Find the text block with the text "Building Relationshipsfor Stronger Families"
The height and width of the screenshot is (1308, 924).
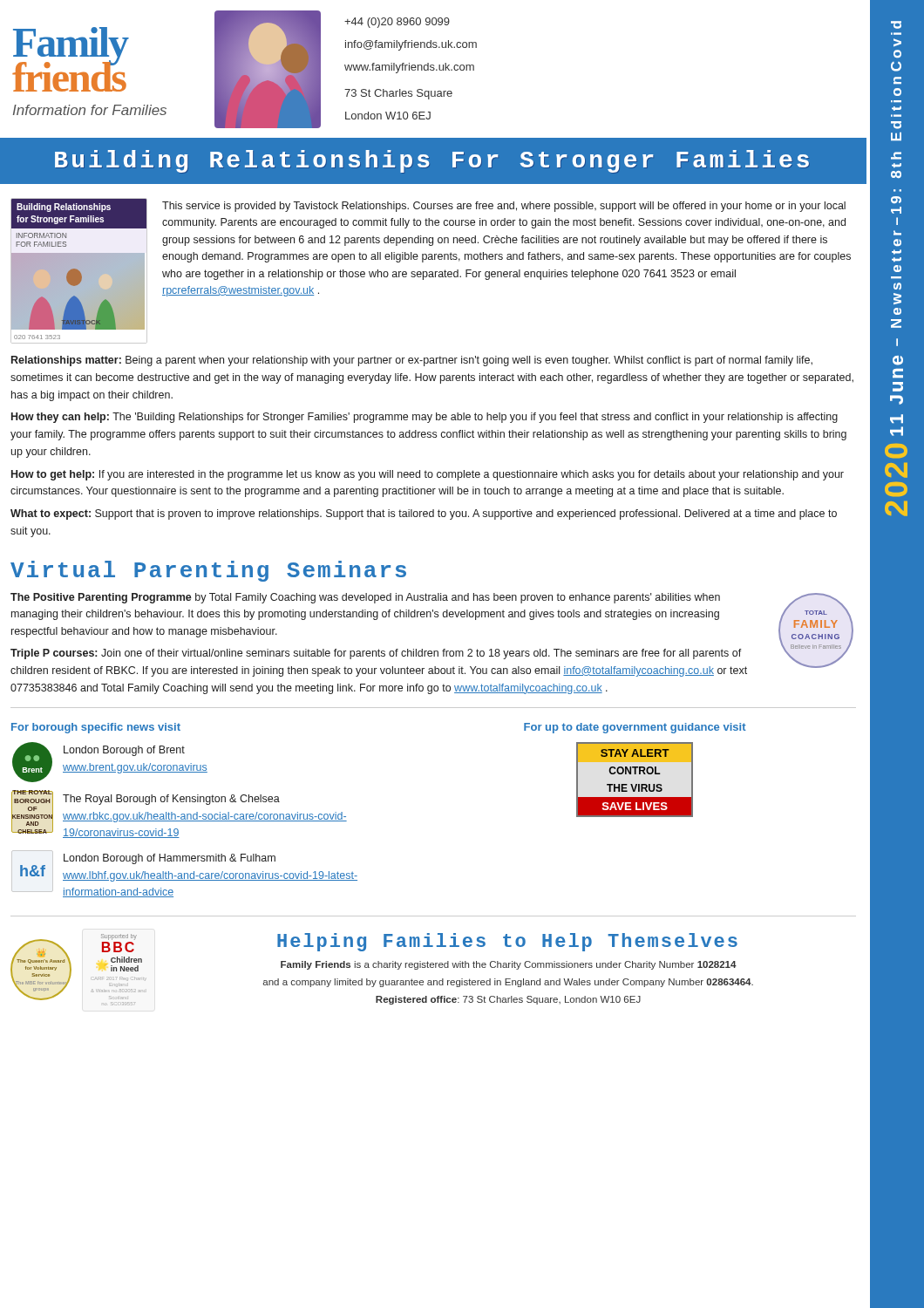coord(432,271)
